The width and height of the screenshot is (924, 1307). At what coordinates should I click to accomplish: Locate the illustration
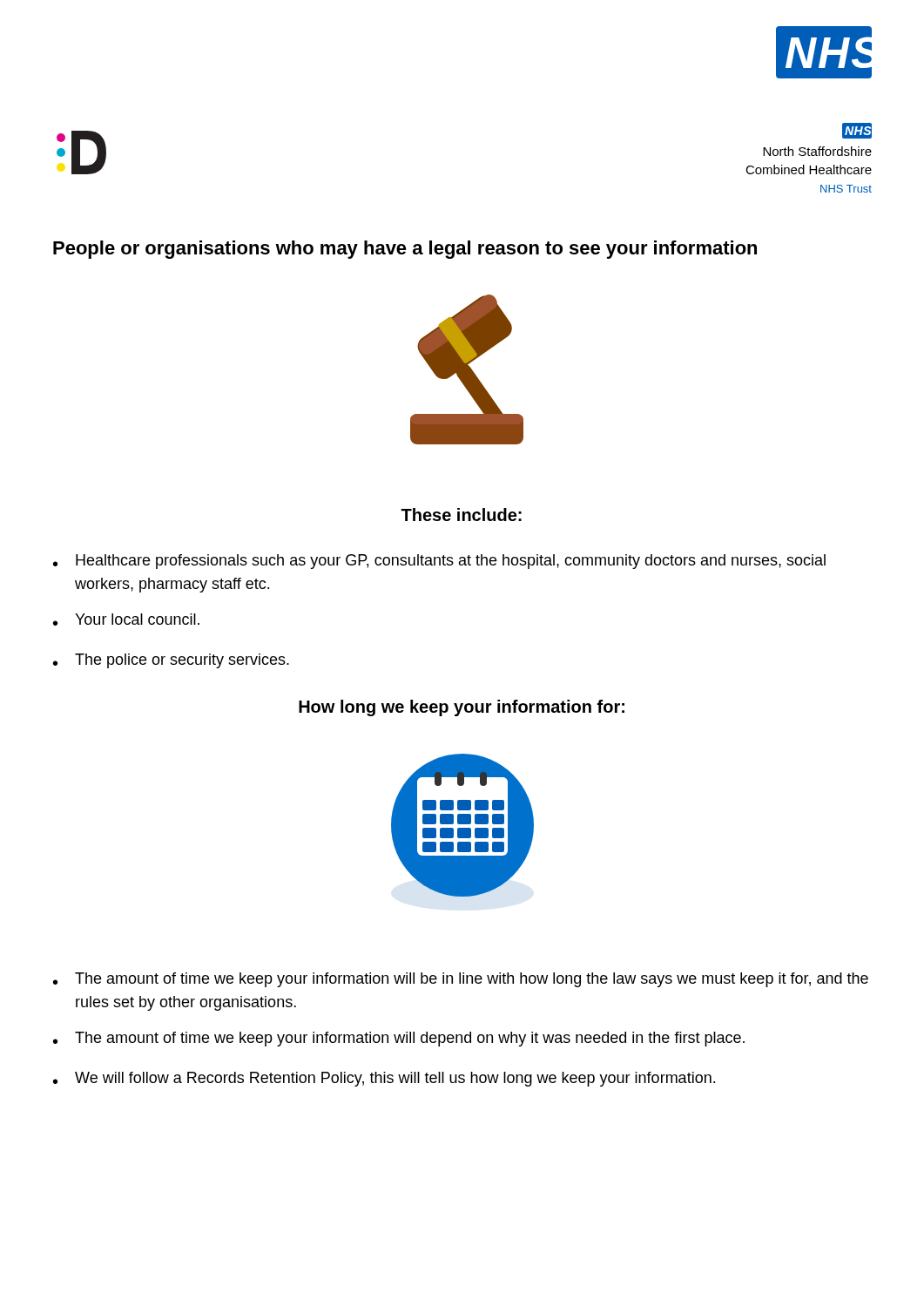click(x=462, y=827)
